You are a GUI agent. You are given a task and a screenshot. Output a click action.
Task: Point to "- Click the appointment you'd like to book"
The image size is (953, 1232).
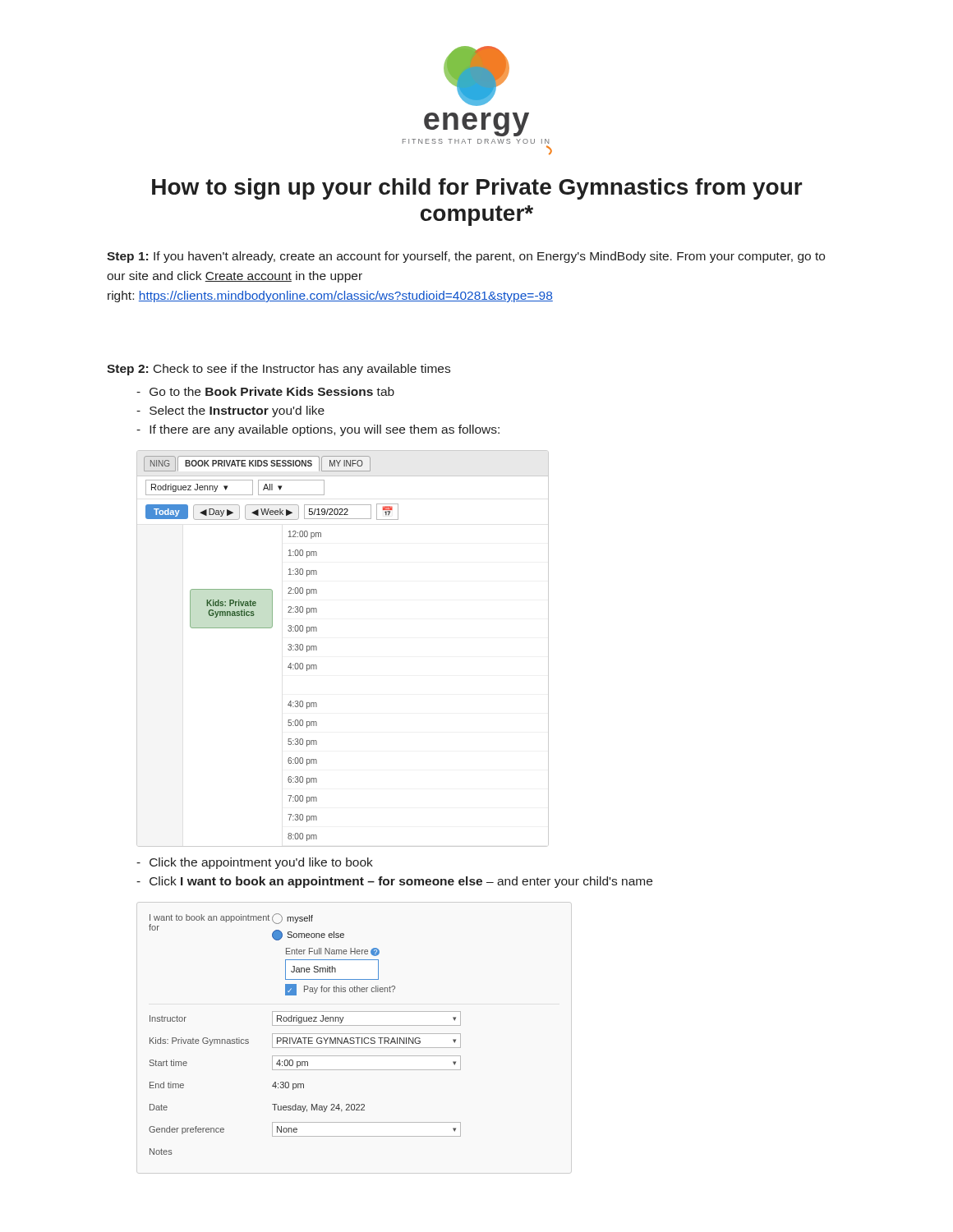(255, 862)
